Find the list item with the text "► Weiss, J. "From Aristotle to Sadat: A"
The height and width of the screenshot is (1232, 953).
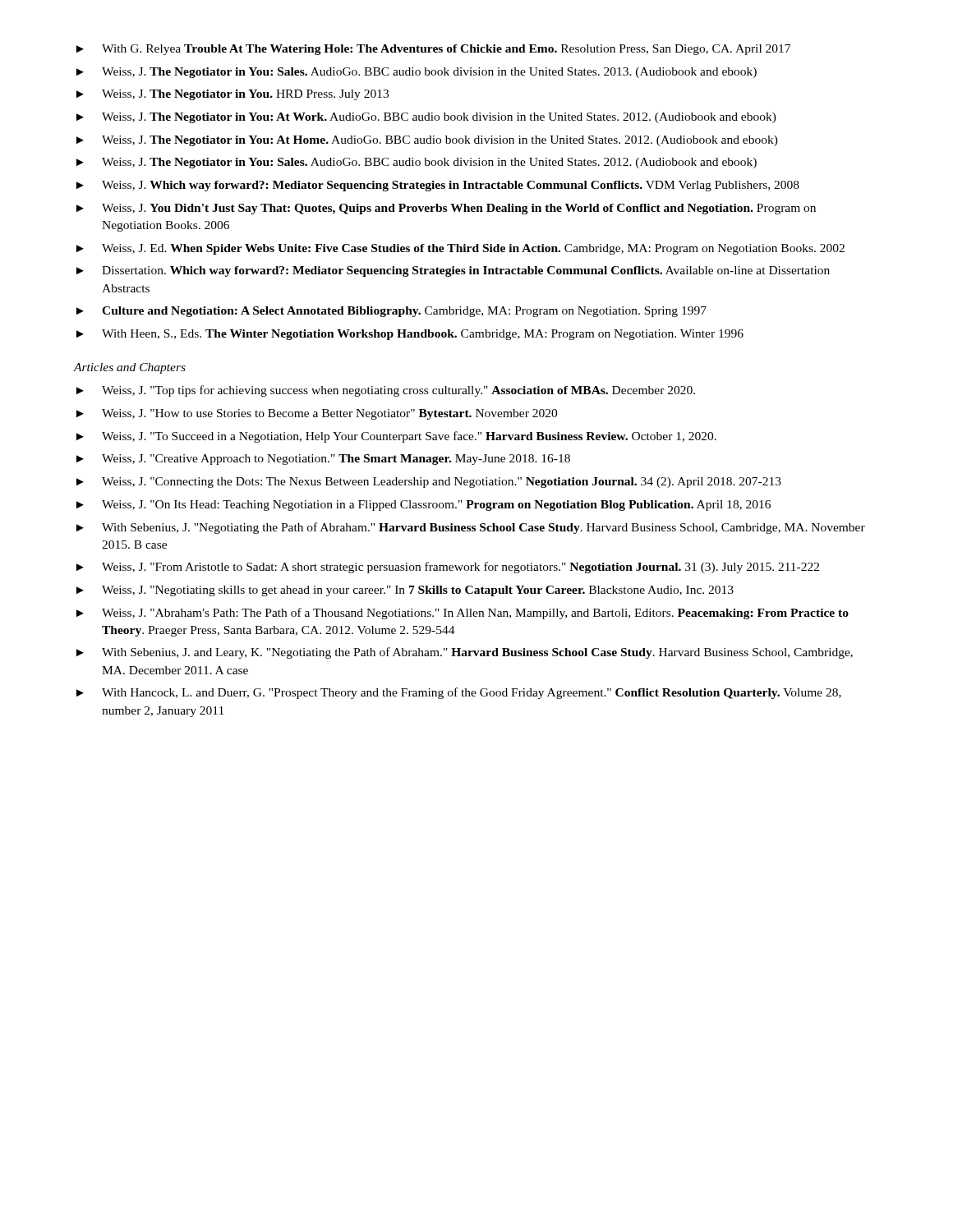pos(476,567)
